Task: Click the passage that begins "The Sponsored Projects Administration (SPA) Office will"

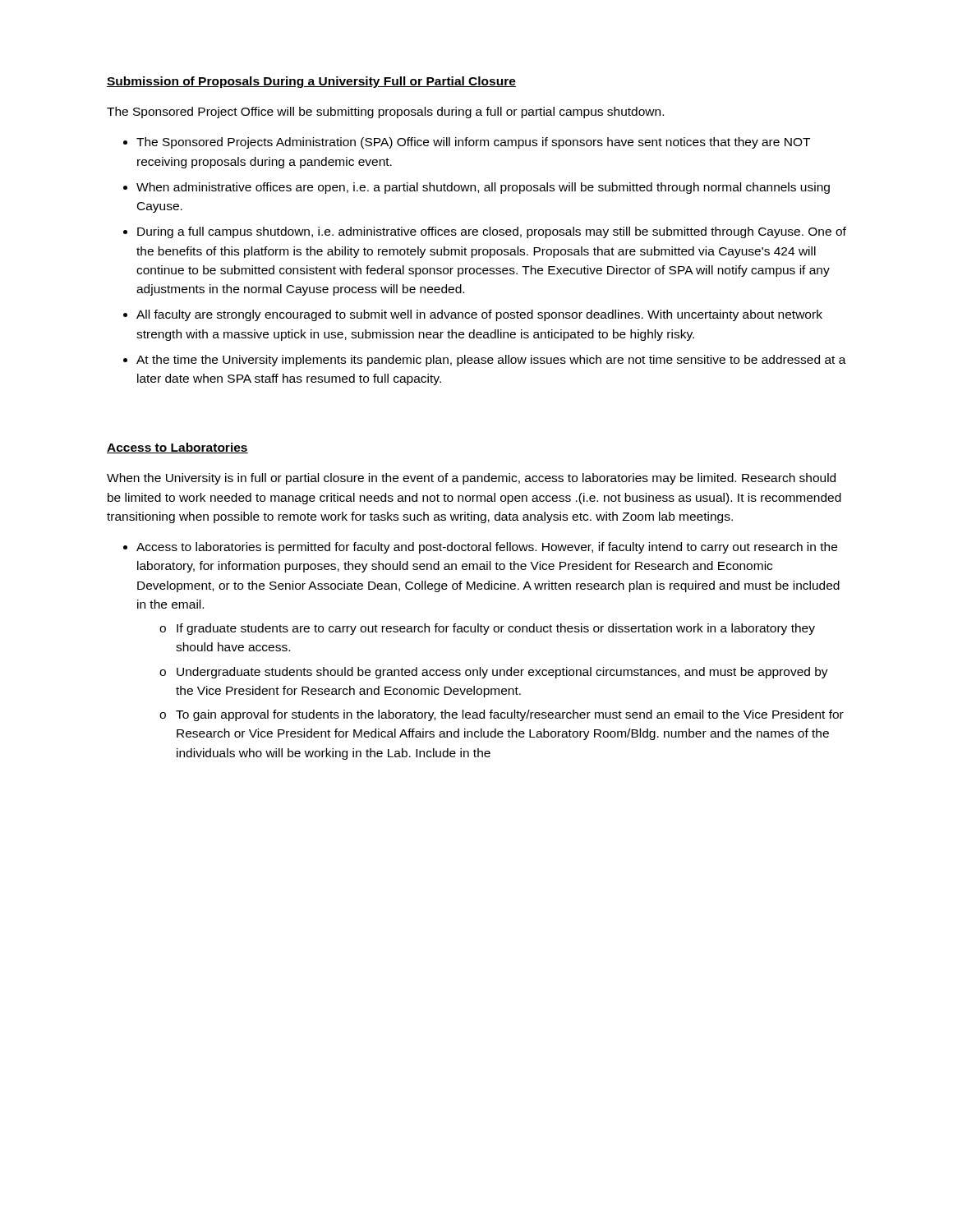Action: coord(491,152)
